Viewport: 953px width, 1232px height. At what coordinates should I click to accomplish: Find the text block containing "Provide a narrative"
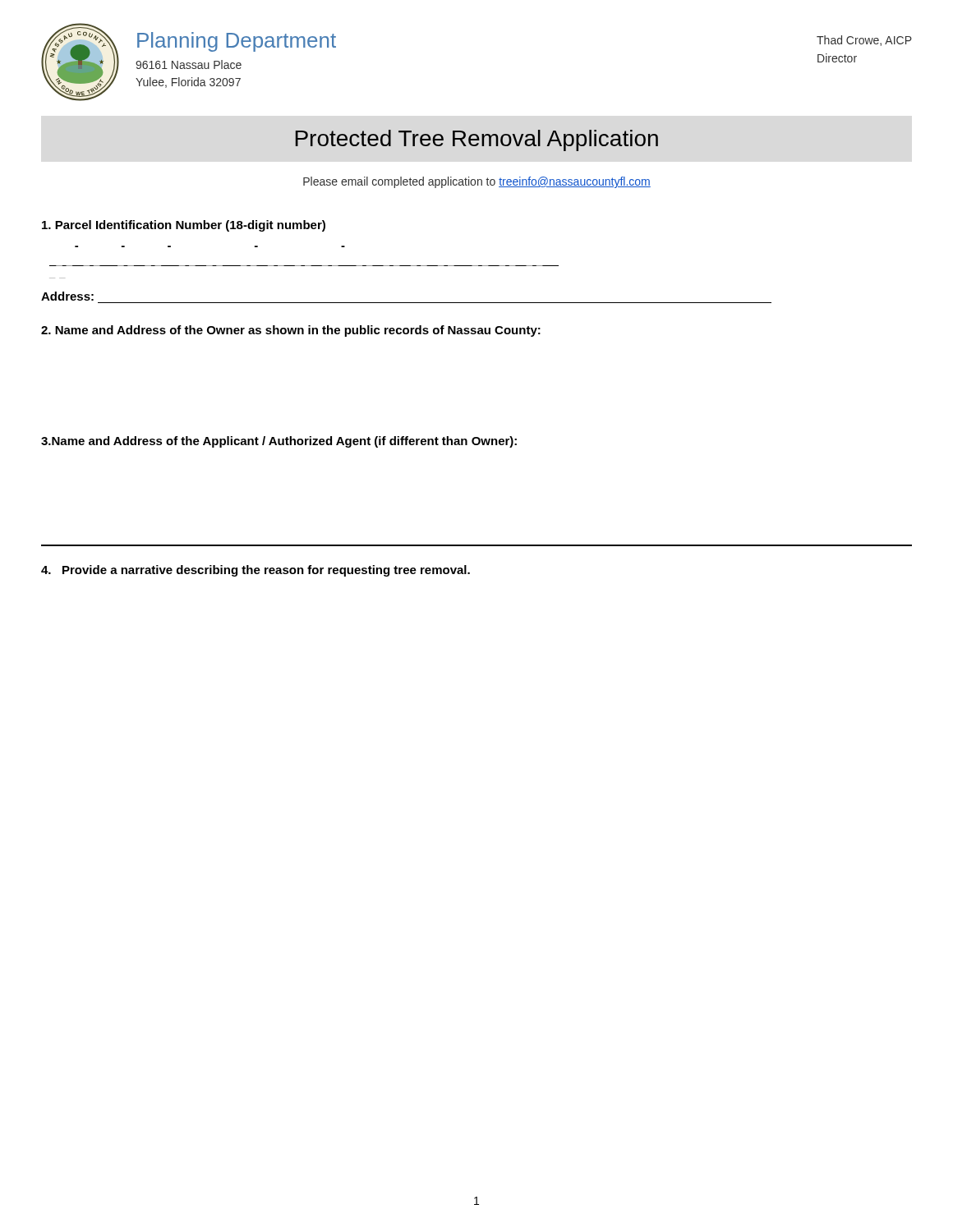pos(256,570)
